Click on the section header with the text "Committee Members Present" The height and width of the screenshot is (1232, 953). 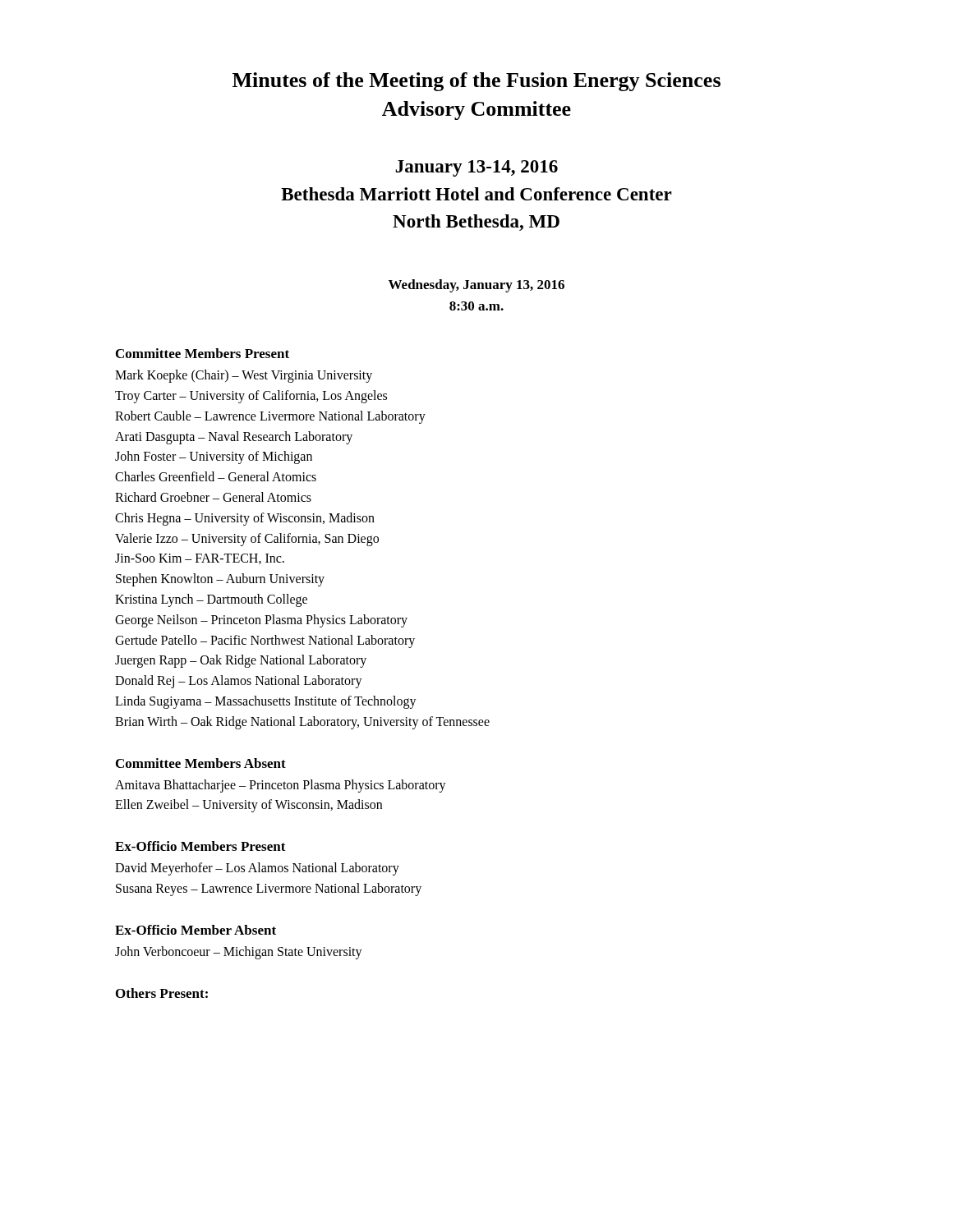202,354
